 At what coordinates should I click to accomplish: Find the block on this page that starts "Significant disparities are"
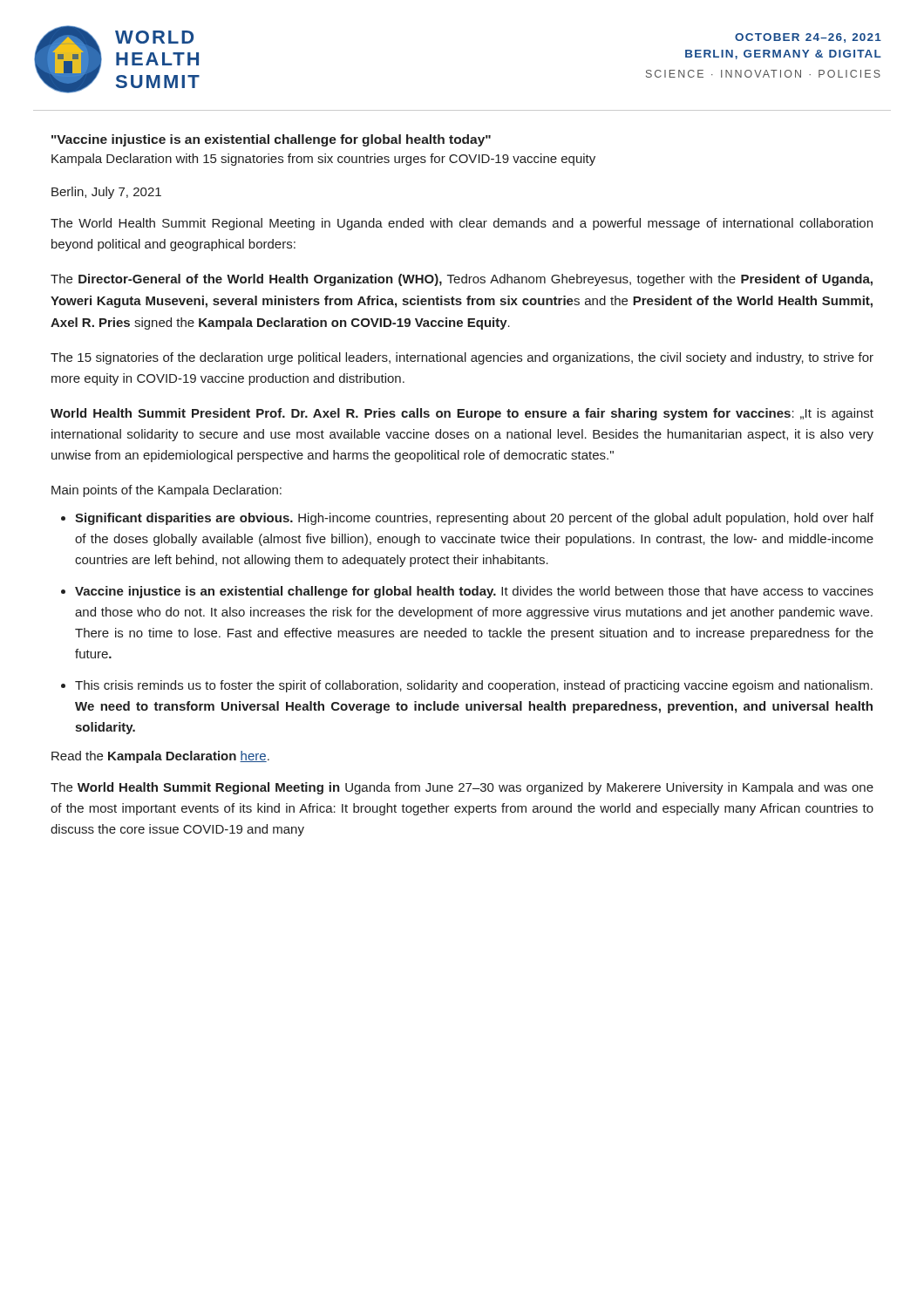click(x=474, y=539)
